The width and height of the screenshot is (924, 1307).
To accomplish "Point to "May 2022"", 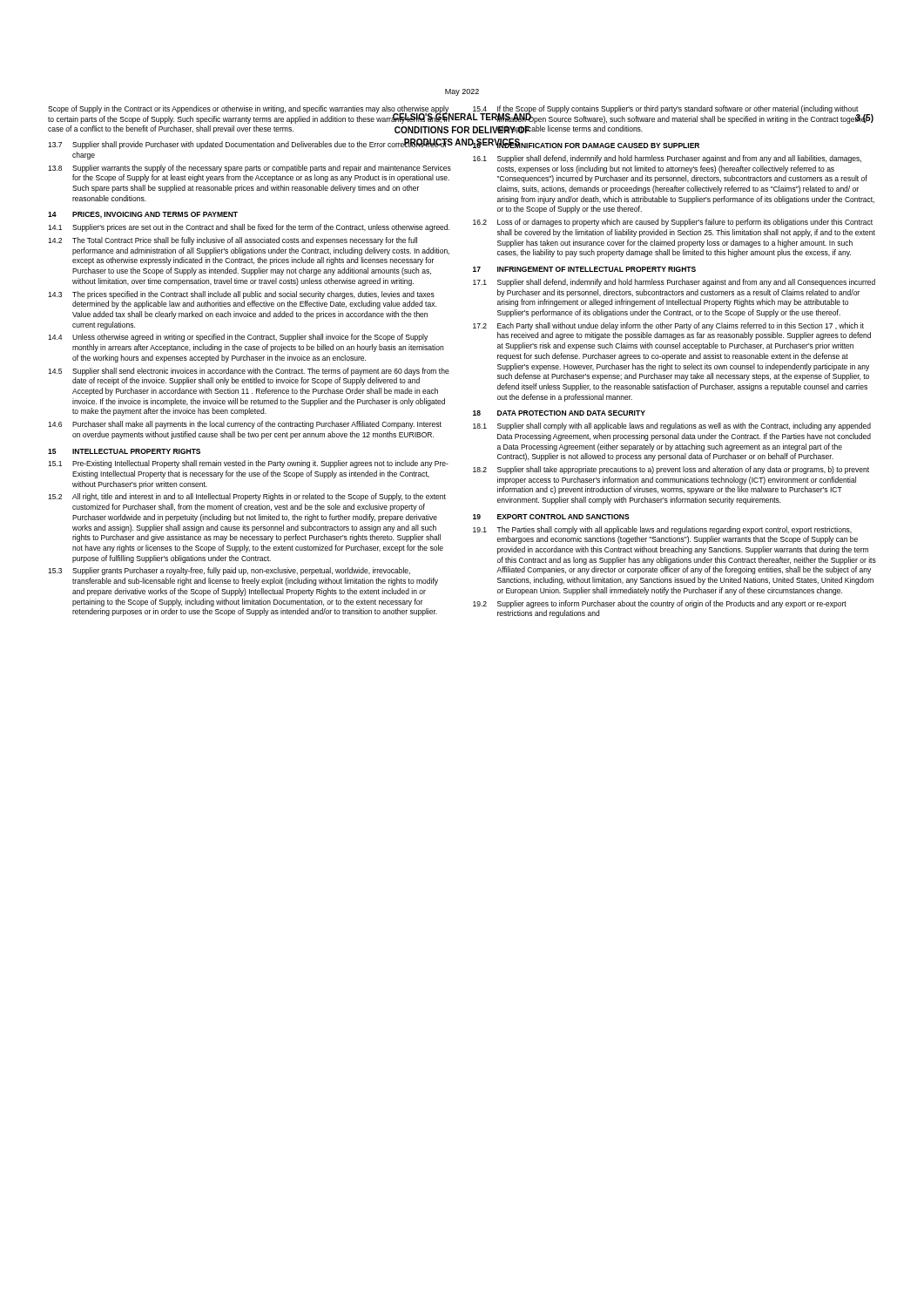I will (x=462, y=91).
